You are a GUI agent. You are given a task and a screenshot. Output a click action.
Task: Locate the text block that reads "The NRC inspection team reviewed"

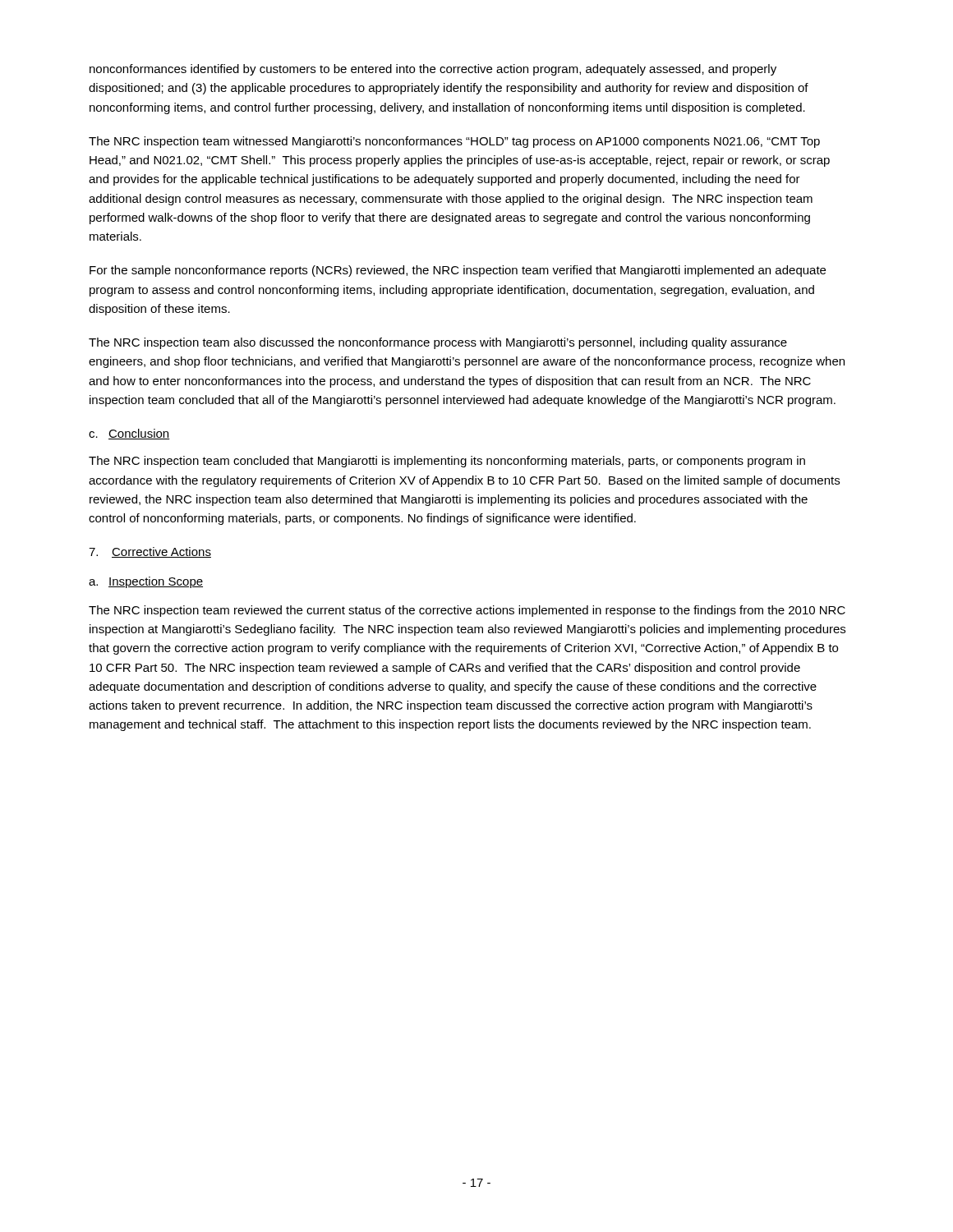tap(467, 667)
